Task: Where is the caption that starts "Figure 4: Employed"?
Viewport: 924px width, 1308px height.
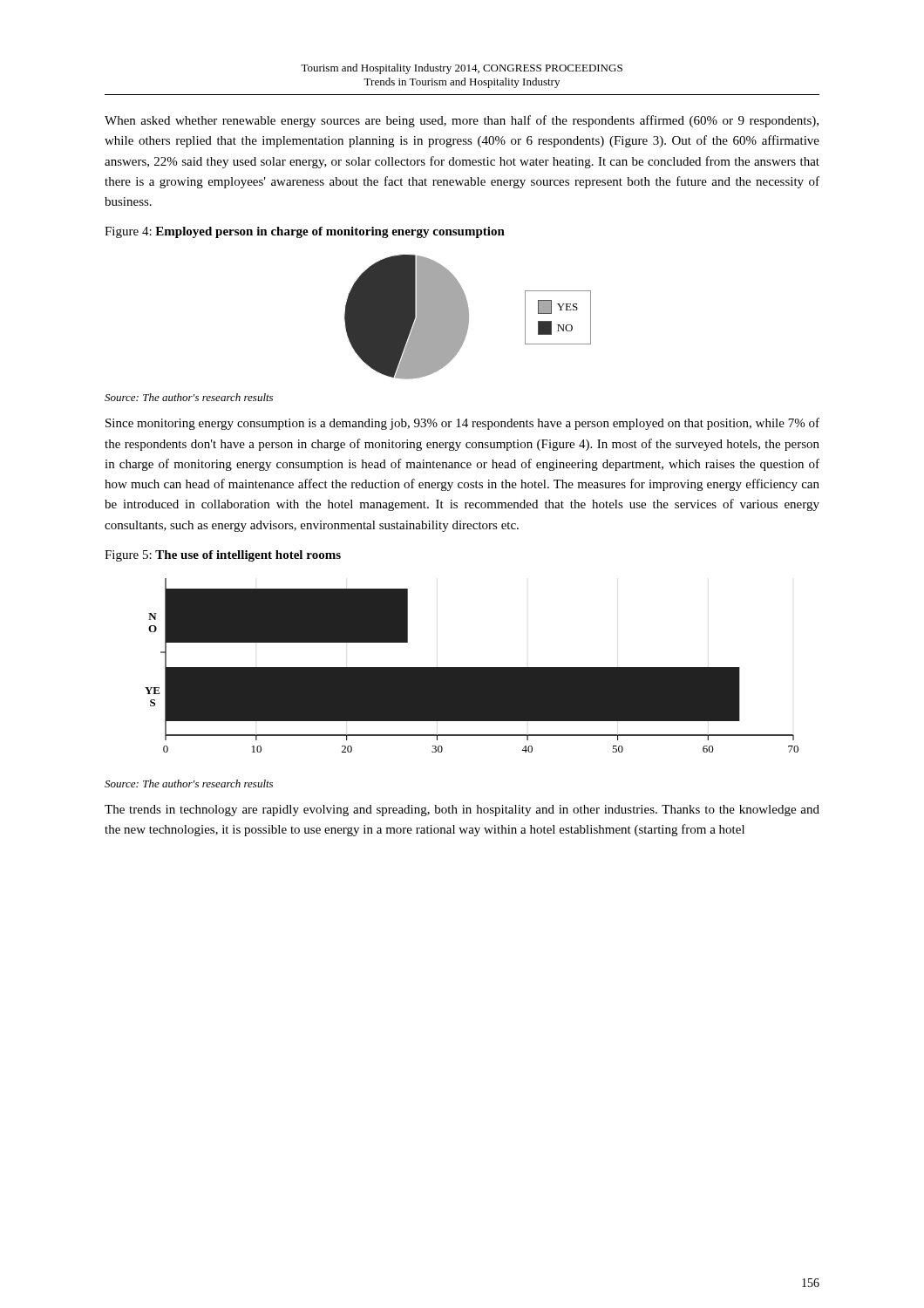Action: tap(305, 231)
